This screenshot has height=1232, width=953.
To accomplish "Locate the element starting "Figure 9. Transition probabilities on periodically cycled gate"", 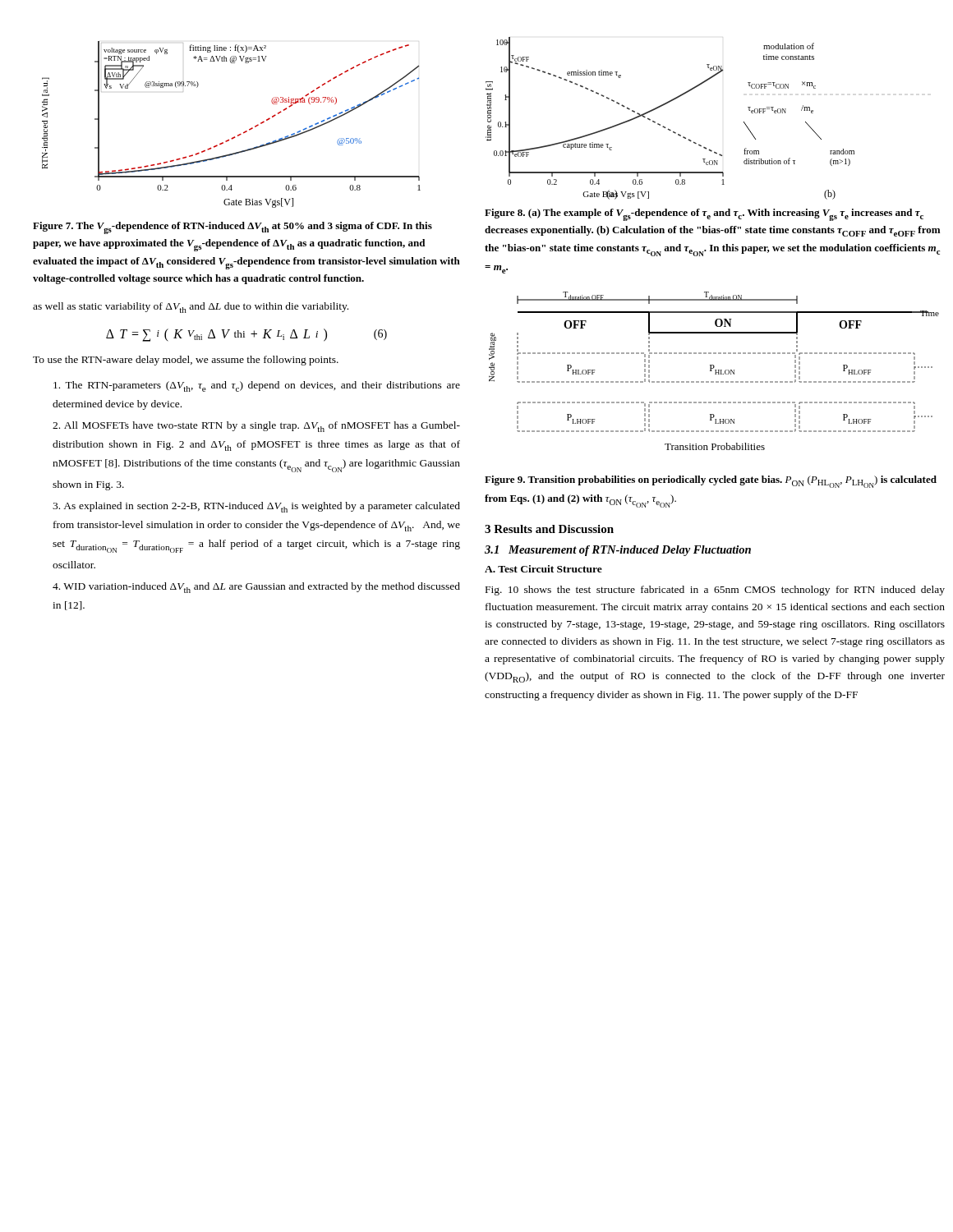I will point(711,491).
